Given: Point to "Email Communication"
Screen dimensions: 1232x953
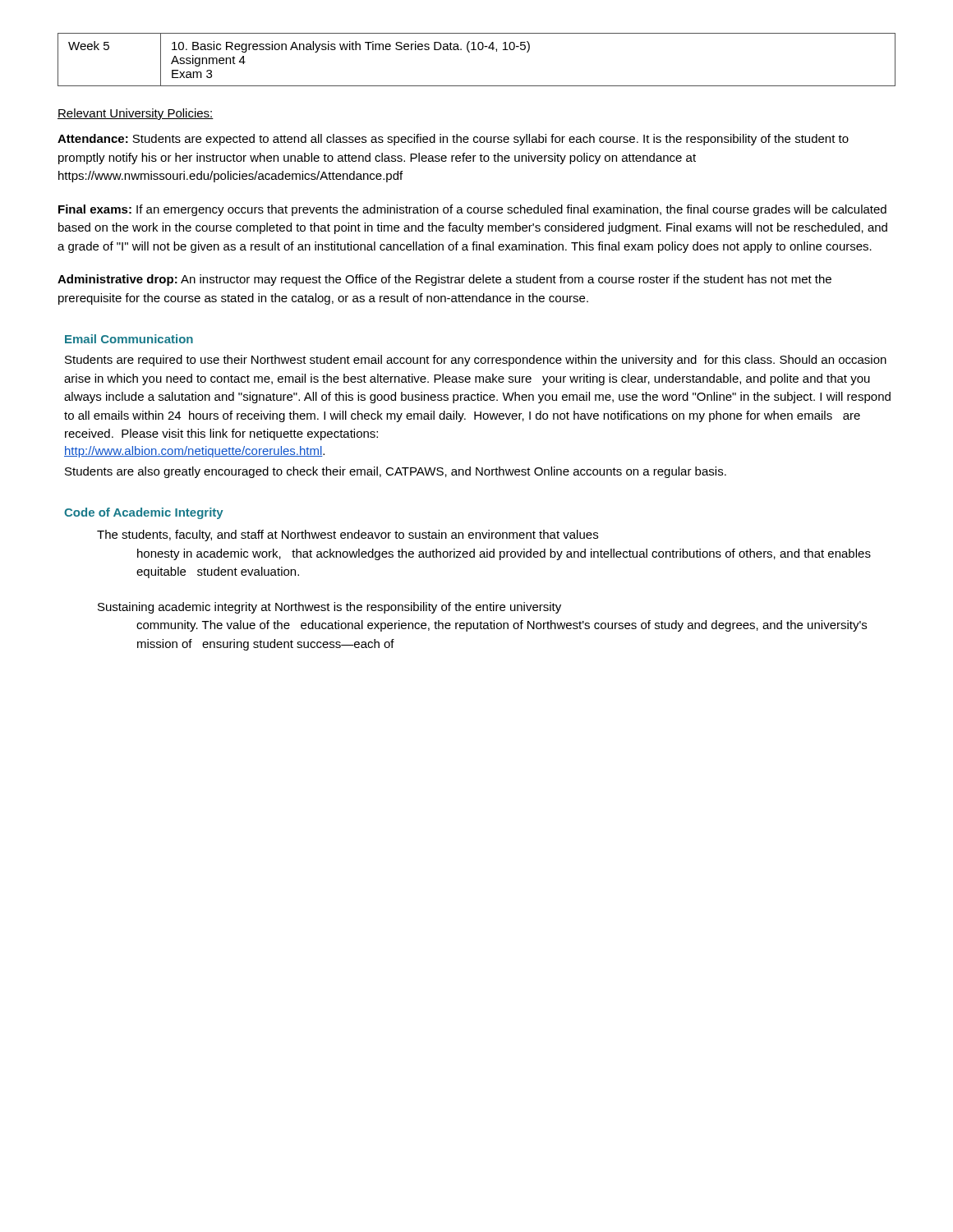Looking at the screenshot, I should (x=129, y=339).
